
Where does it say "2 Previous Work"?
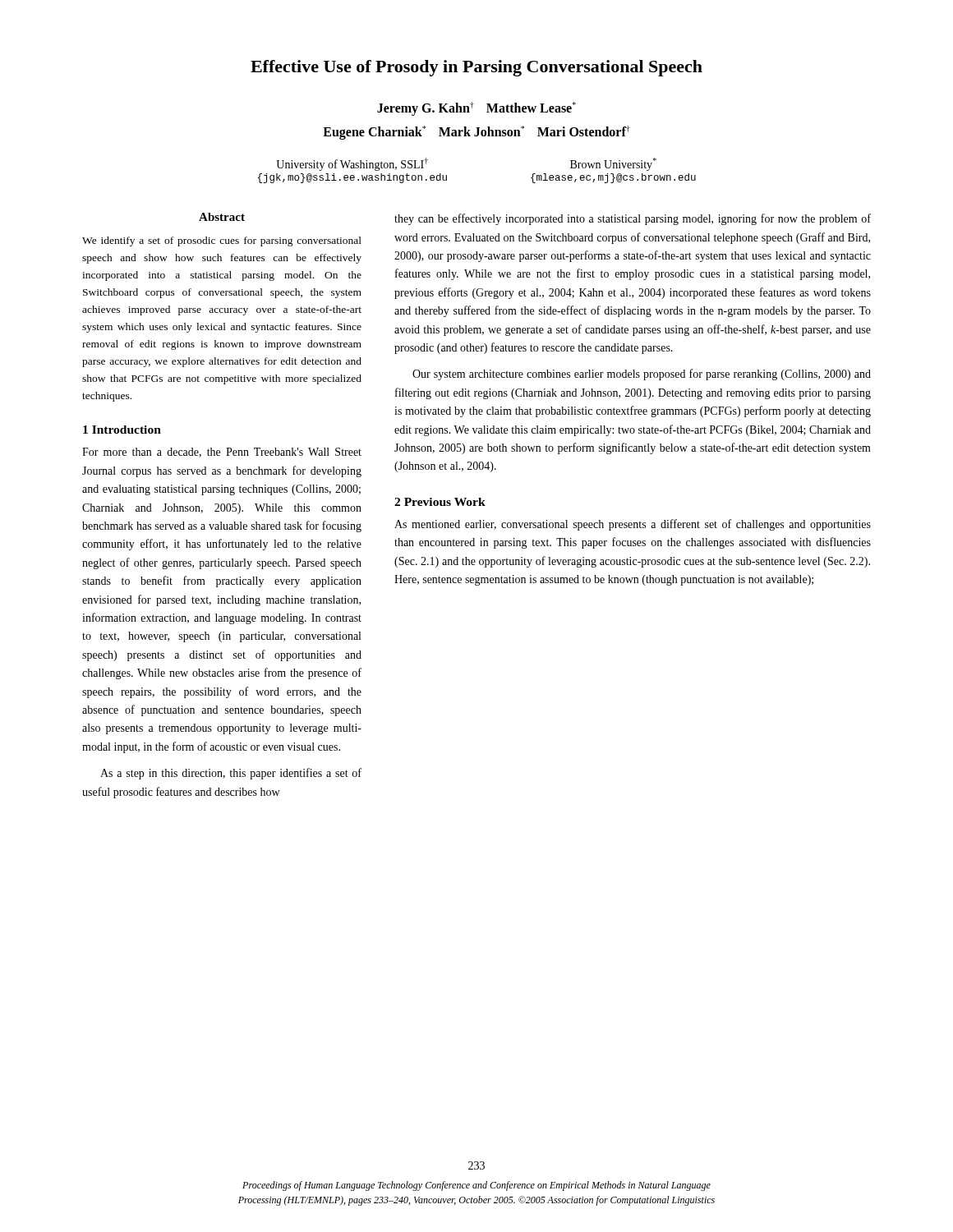click(440, 501)
